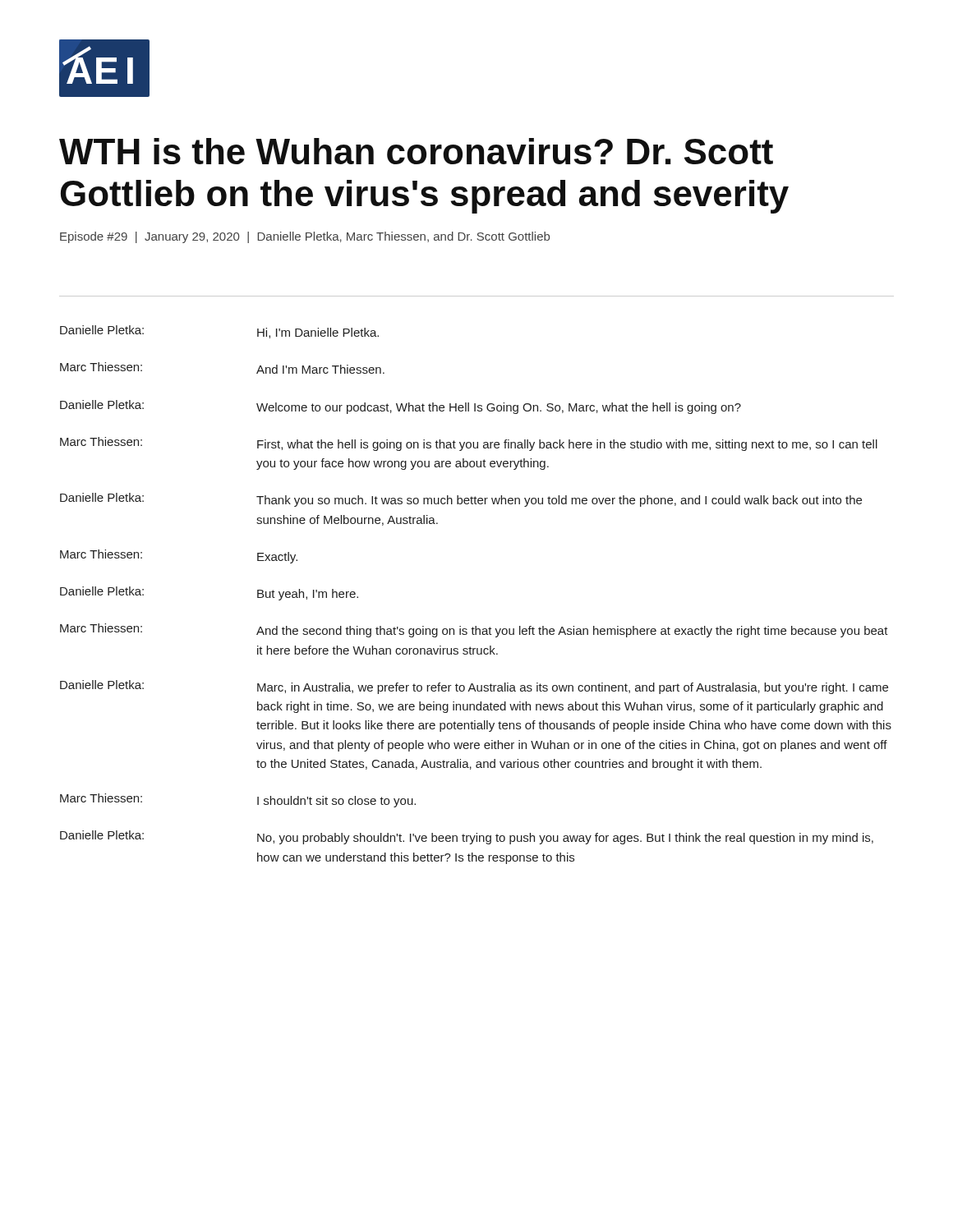The width and height of the screenshot is (953, 1232).
Task: Locate the block of text that opens with "Danielle Pletka: Thank you so much. It"
Action: click(476, 510)
